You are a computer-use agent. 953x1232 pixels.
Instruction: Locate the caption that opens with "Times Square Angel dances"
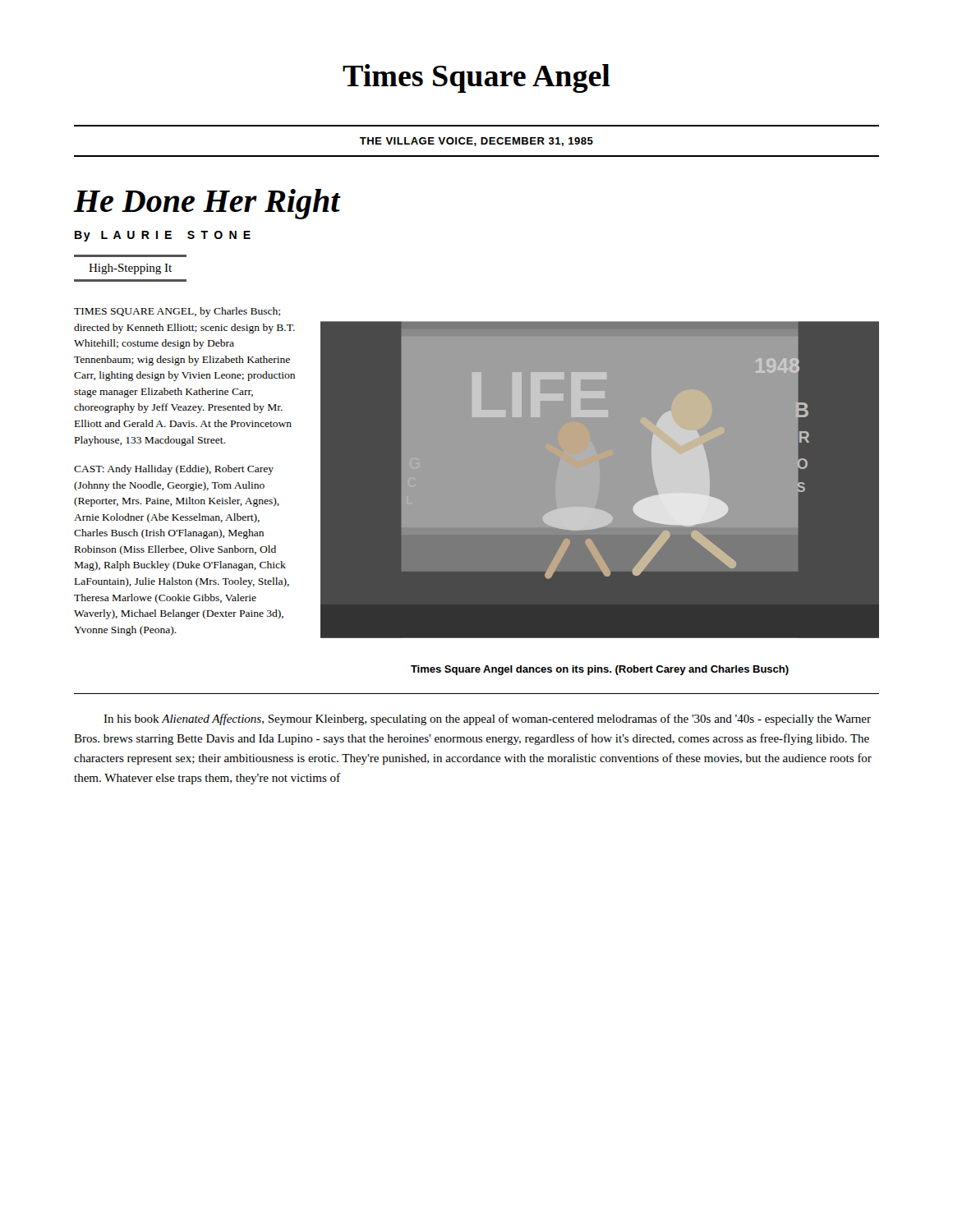coord(600,669)
